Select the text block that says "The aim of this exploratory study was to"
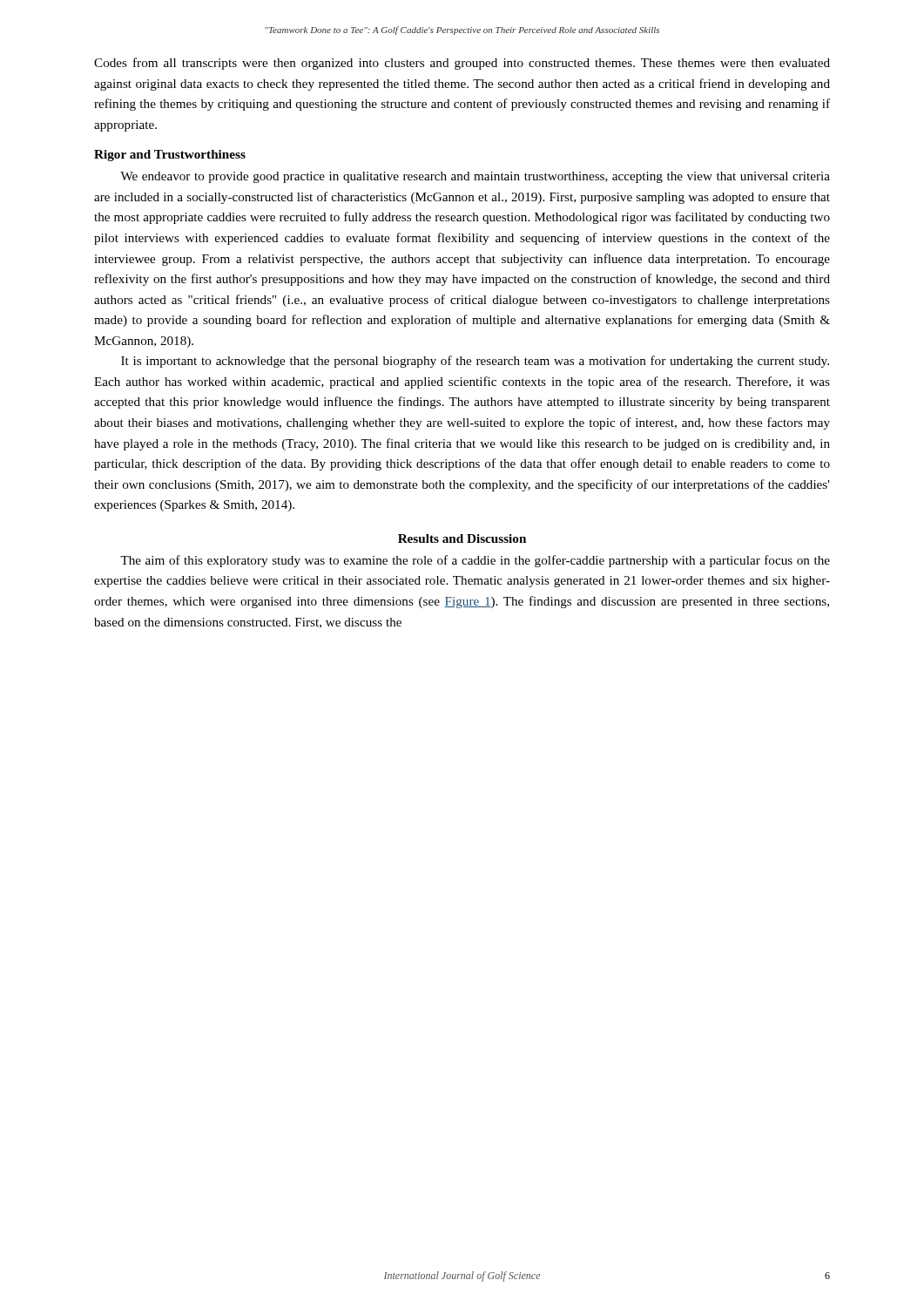The height and width of the screenshot is (1307, 924). click(462, 591)
